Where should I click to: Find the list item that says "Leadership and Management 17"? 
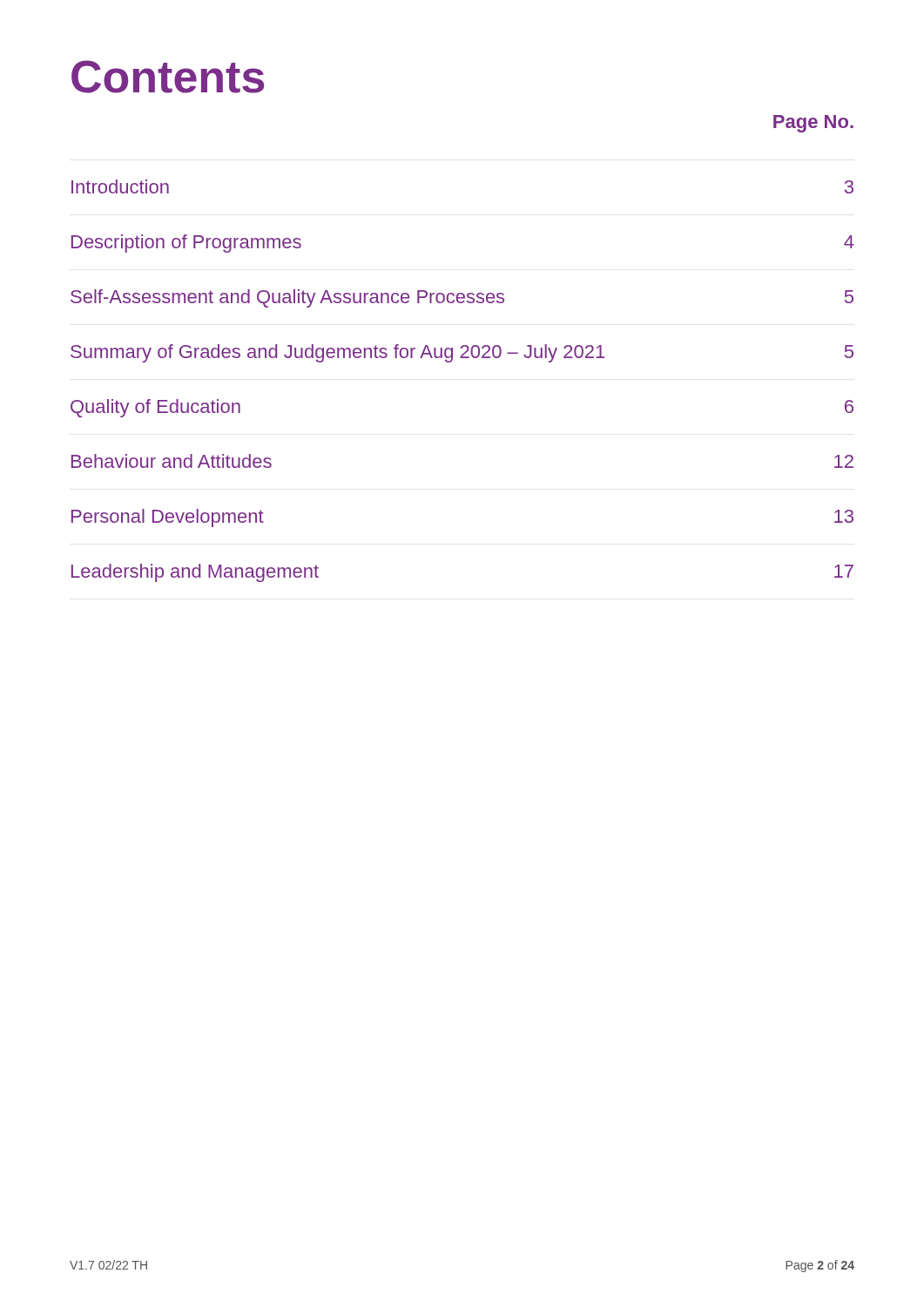coord(194,573)
